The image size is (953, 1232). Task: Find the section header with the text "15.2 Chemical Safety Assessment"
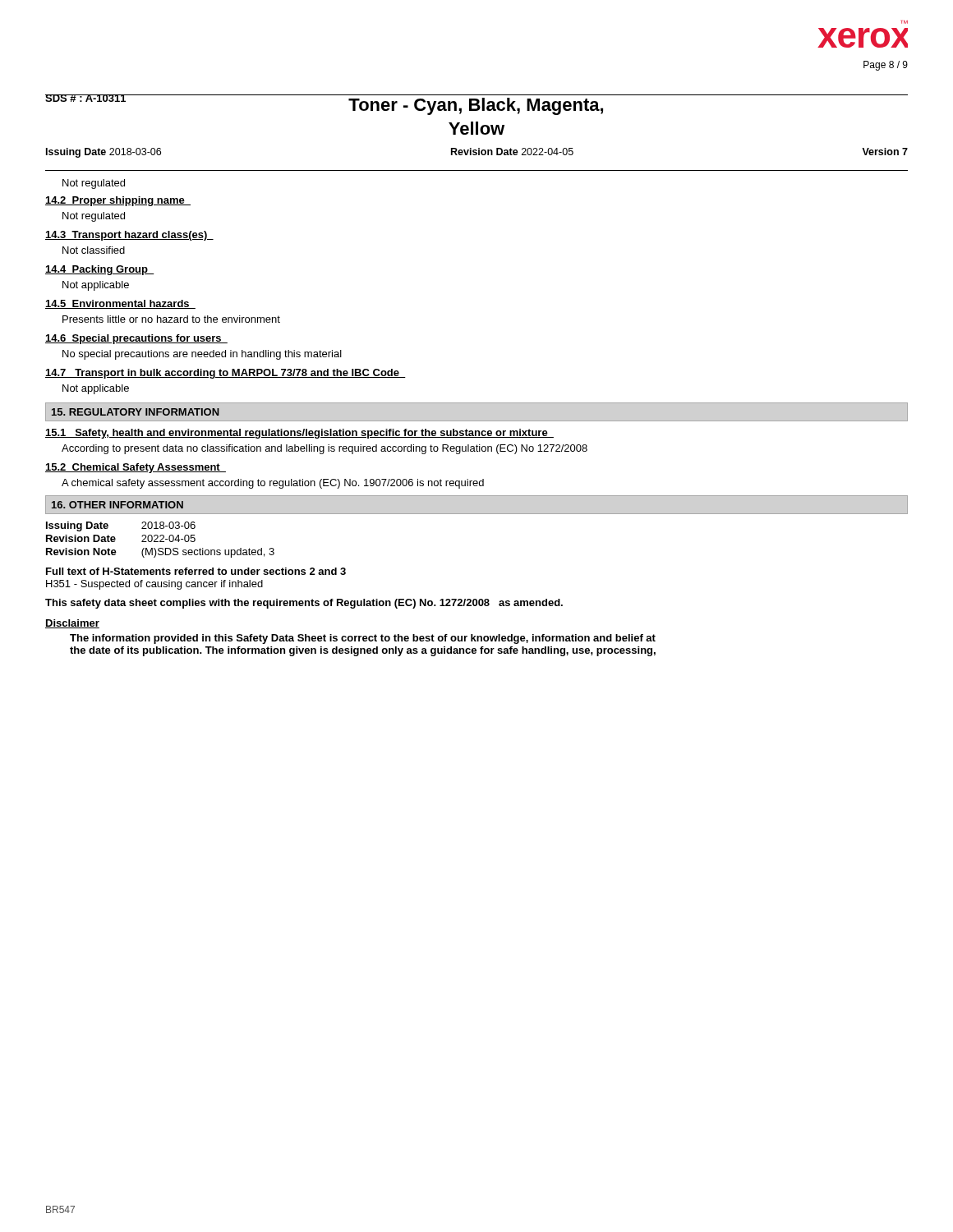tap(136, 468)
